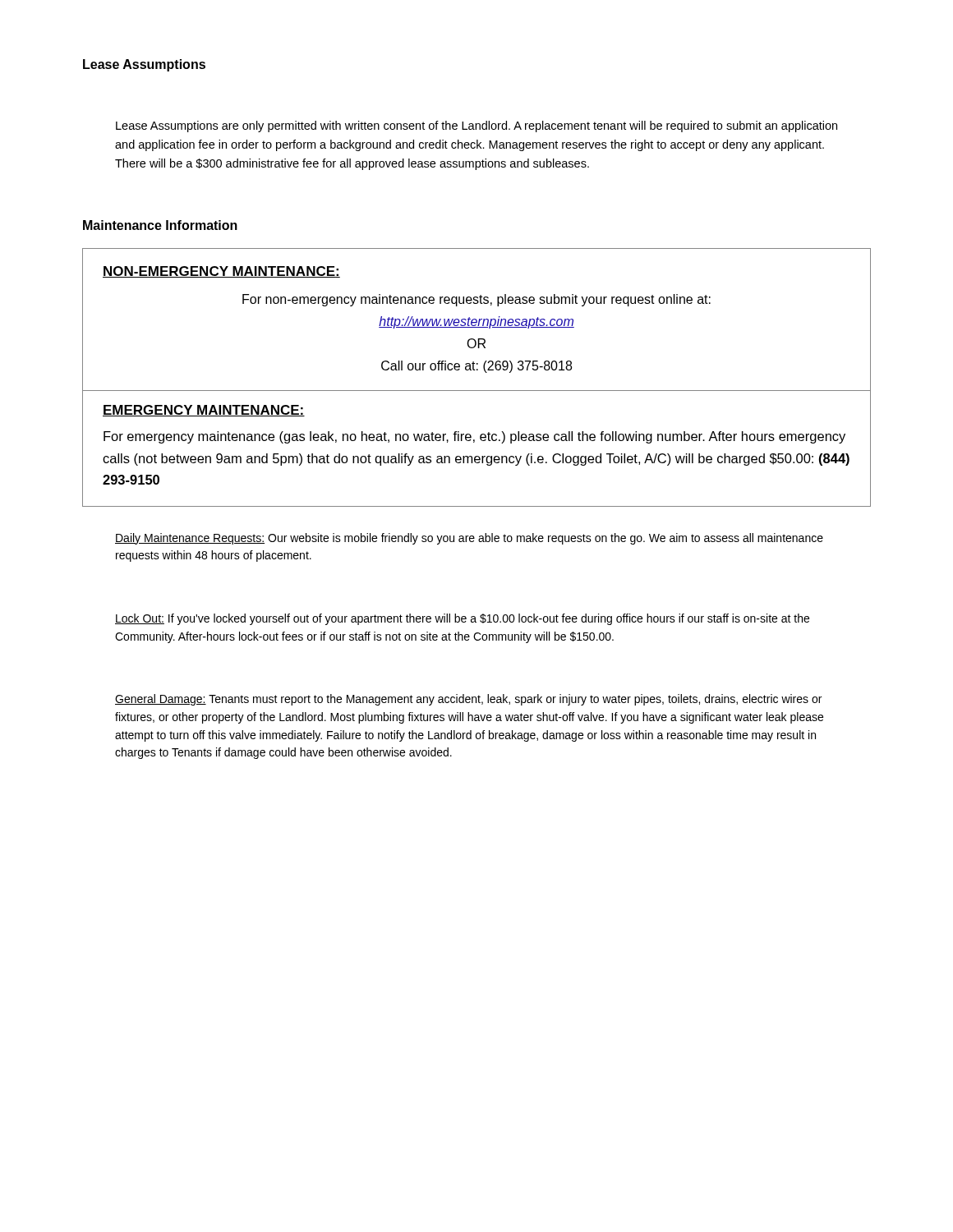Click on the region starting "NON-EMERGENCY MAINTENANCE: For non-emergency maintenance"
The width and height of the screenshot is (953, 1232).
tap(476, 320)
